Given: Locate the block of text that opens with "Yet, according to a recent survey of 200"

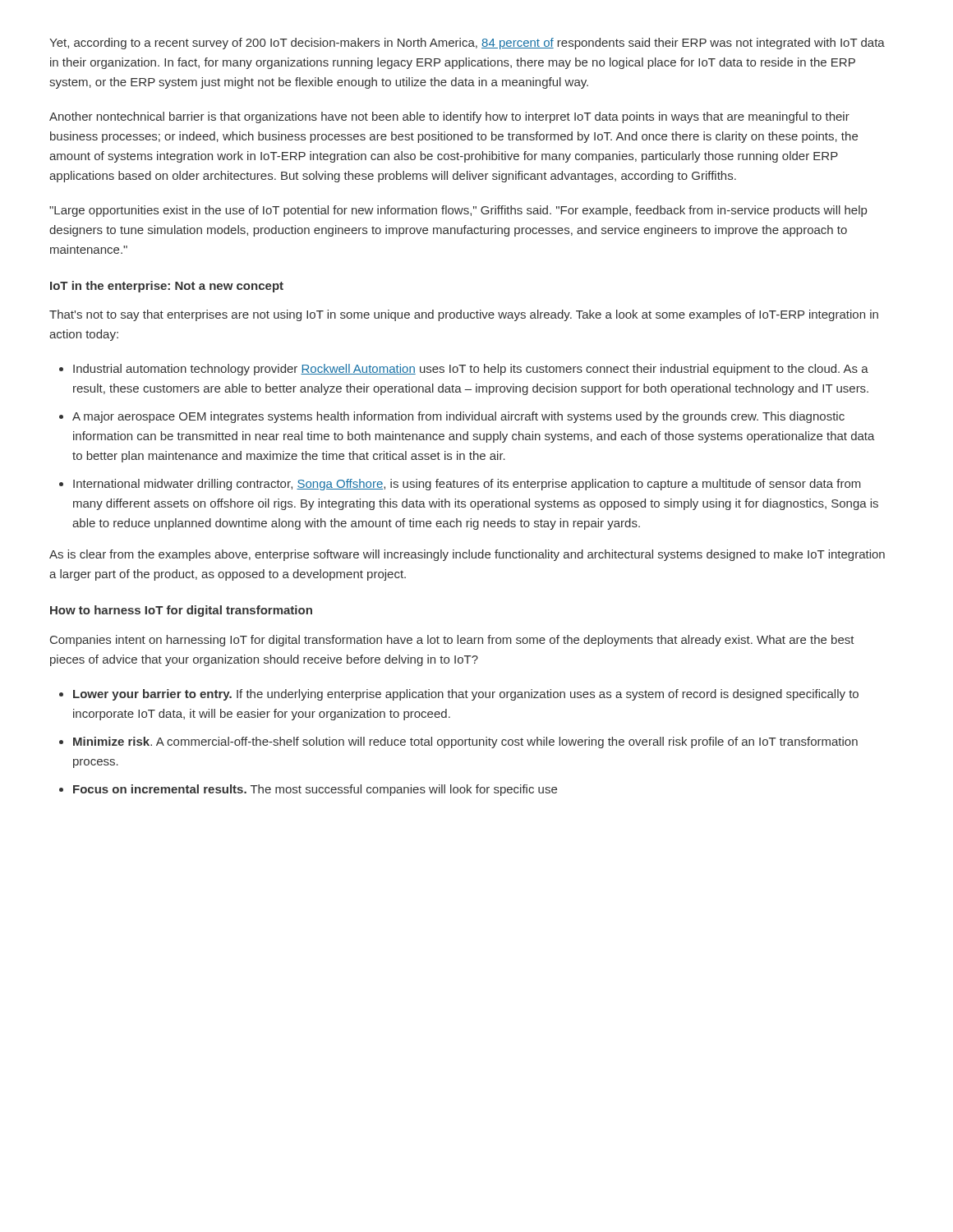Looking at the screenshot, I should tap(467, 62).
